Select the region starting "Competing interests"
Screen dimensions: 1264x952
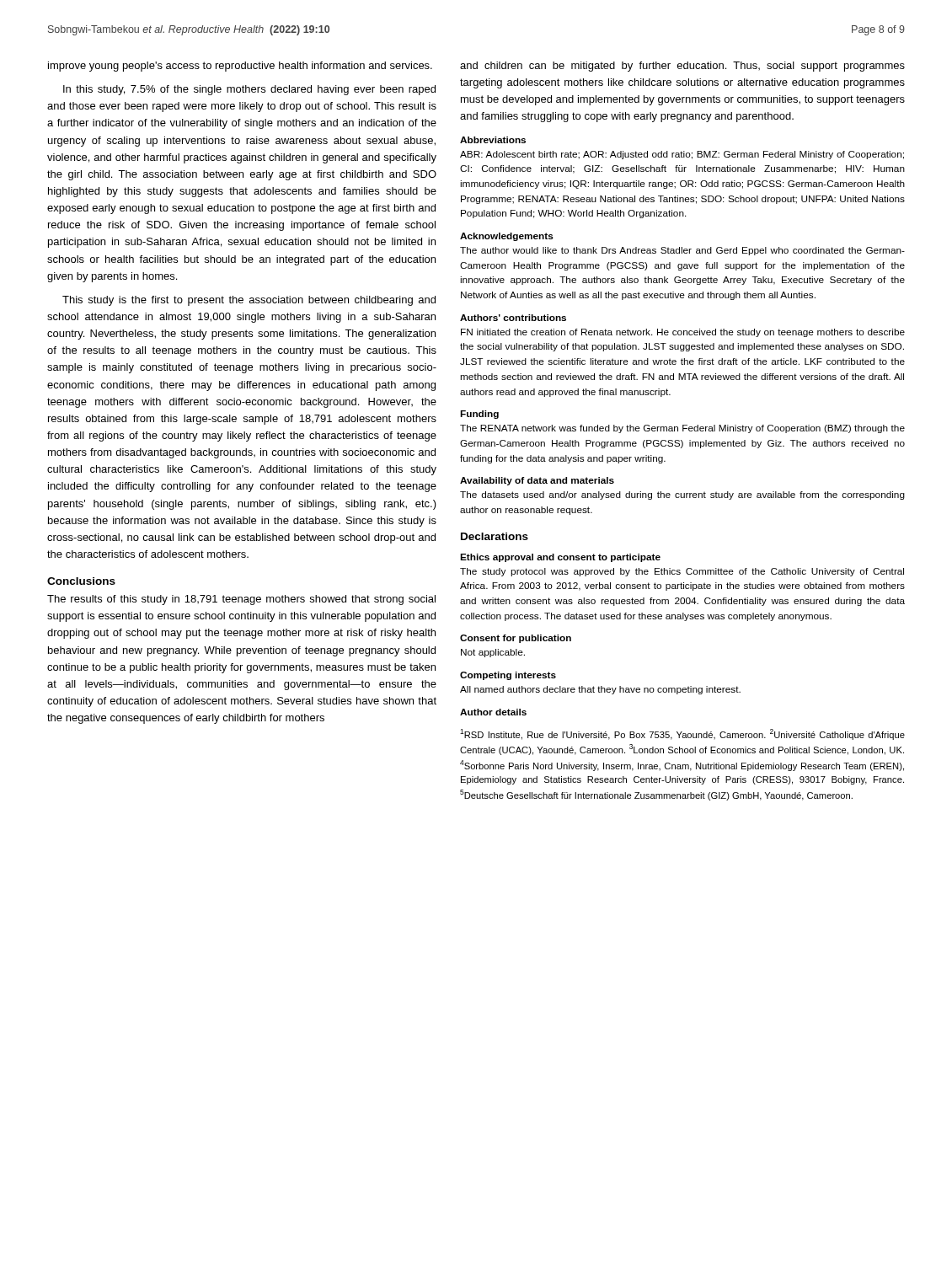(508, 675)
